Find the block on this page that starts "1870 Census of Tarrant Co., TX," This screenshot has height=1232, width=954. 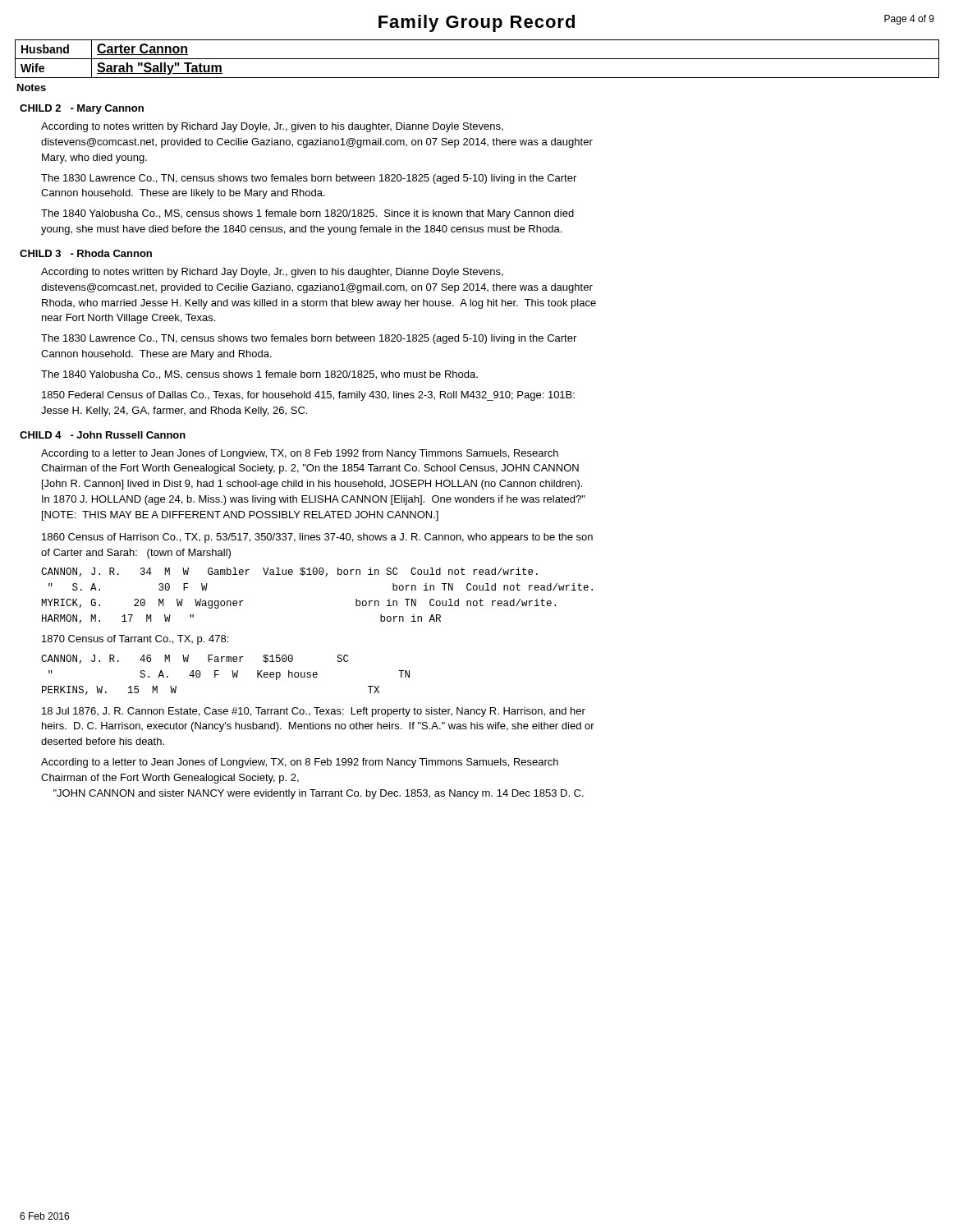click(135, 639)
